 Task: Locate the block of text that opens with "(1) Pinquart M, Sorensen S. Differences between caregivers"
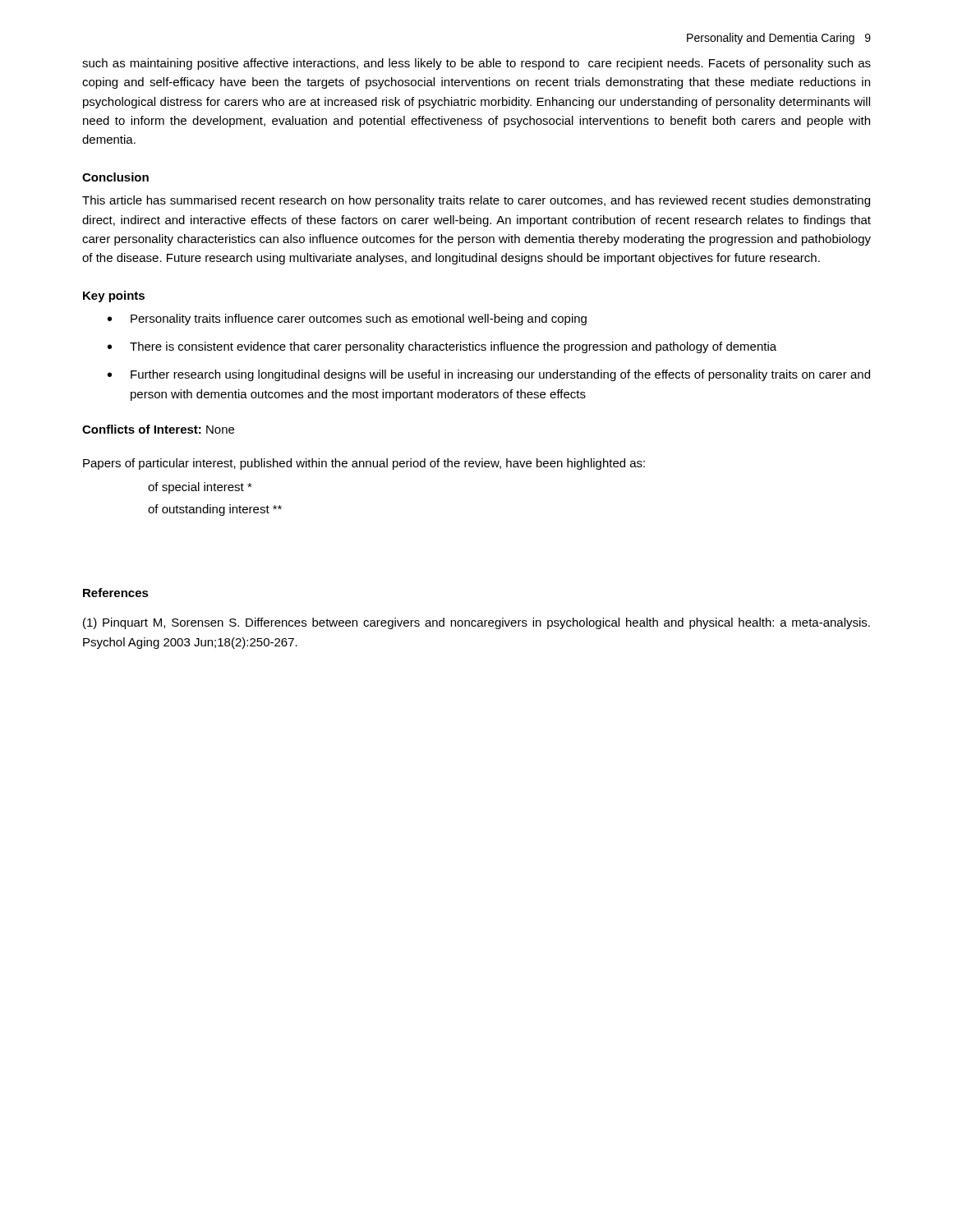pos(476,632)
